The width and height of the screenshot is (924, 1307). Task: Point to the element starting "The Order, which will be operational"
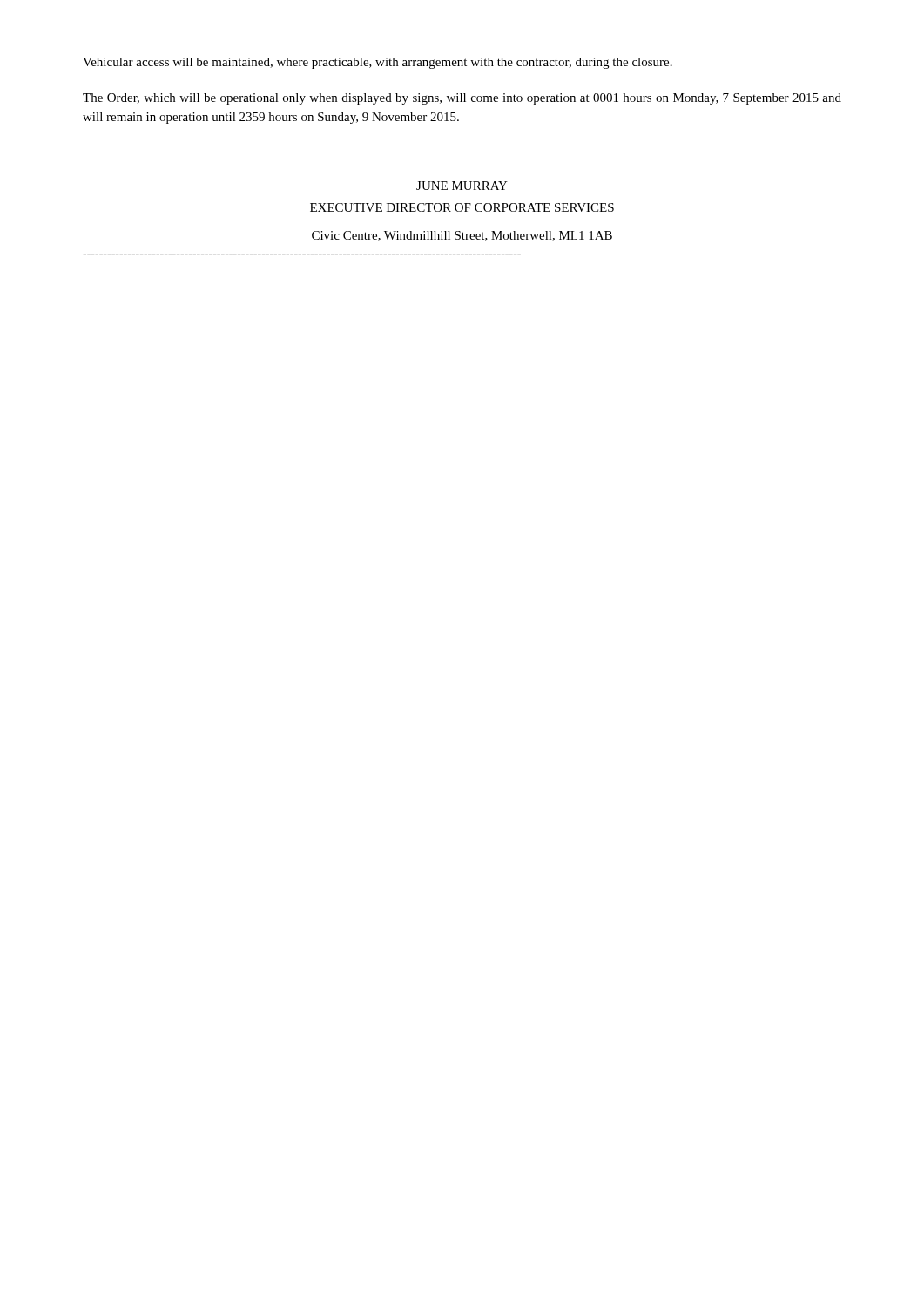(x=462, y=107)
